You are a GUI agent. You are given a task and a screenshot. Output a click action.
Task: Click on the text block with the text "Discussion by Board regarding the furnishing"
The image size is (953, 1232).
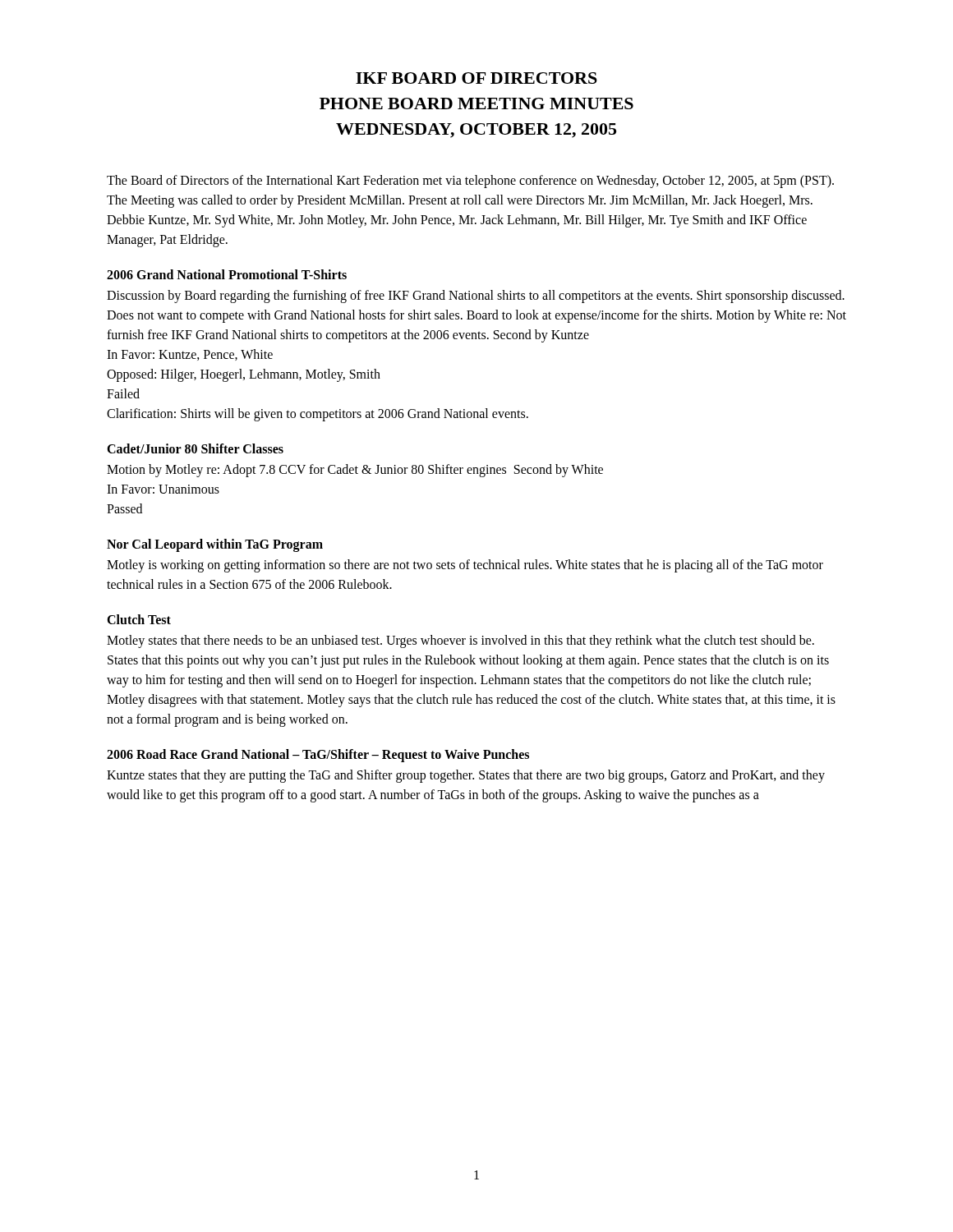[476, 297]
